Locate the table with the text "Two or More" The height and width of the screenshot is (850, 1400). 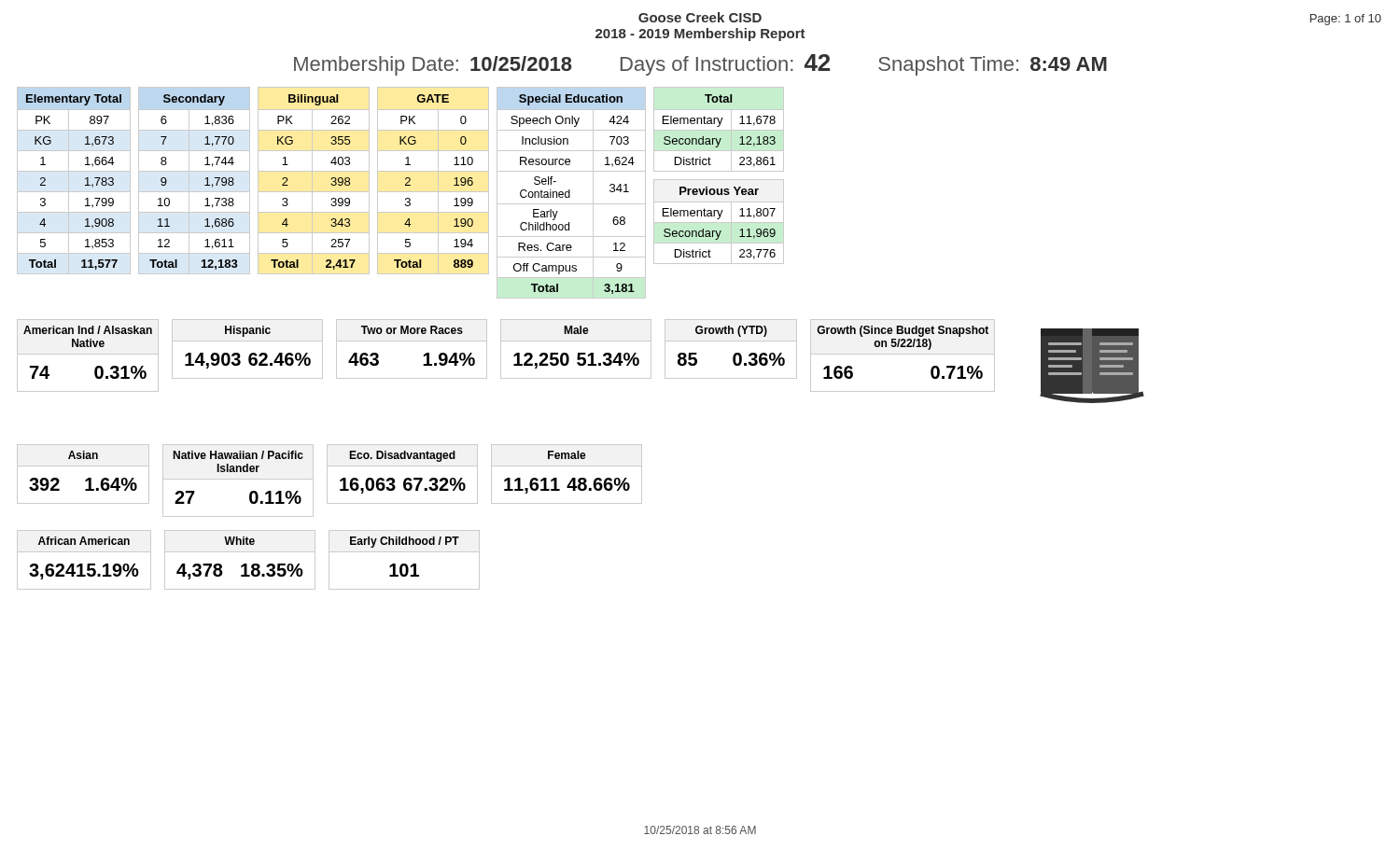point(412,349)
